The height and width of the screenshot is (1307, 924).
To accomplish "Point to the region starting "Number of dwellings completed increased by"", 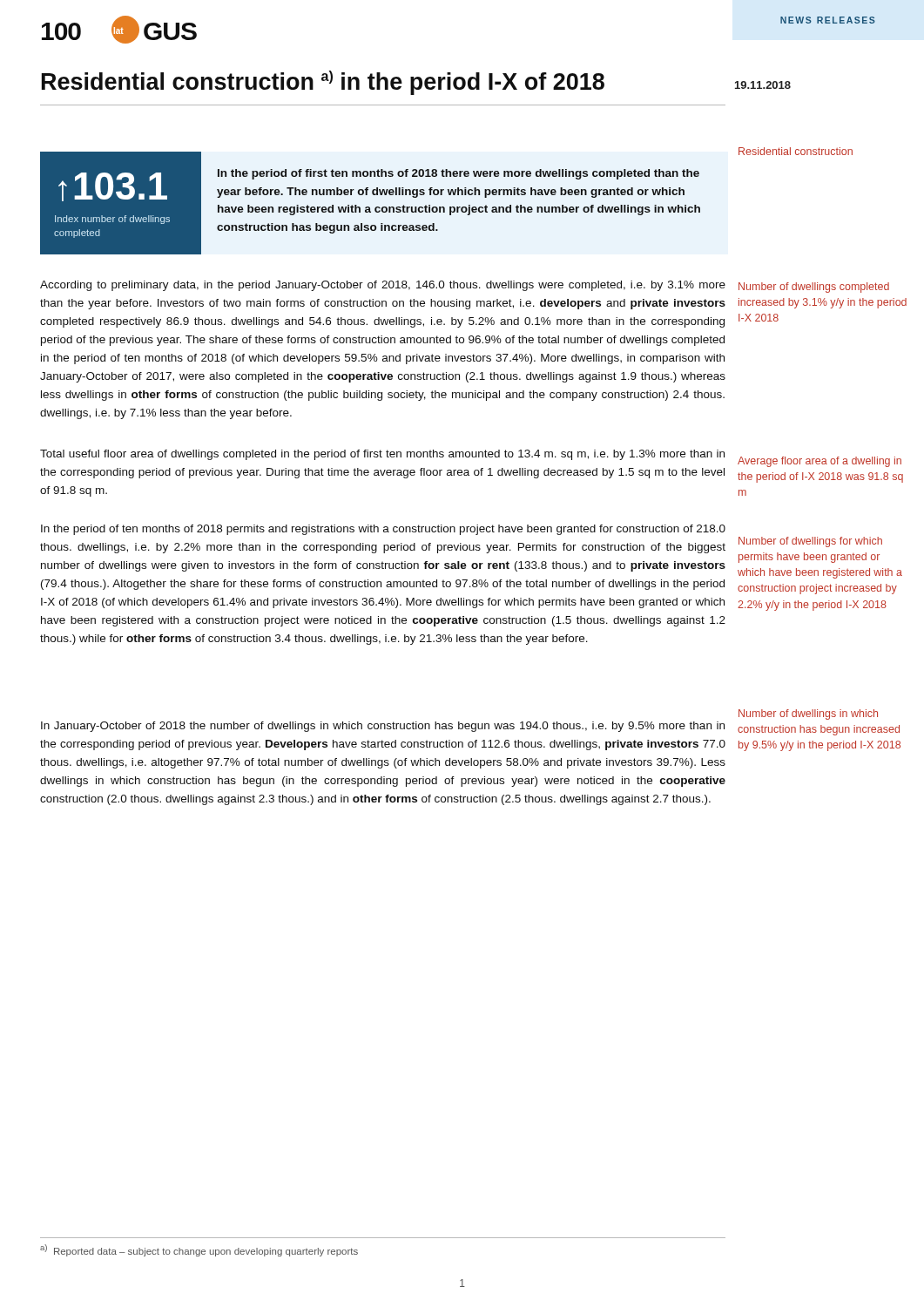I will (822, 303).
